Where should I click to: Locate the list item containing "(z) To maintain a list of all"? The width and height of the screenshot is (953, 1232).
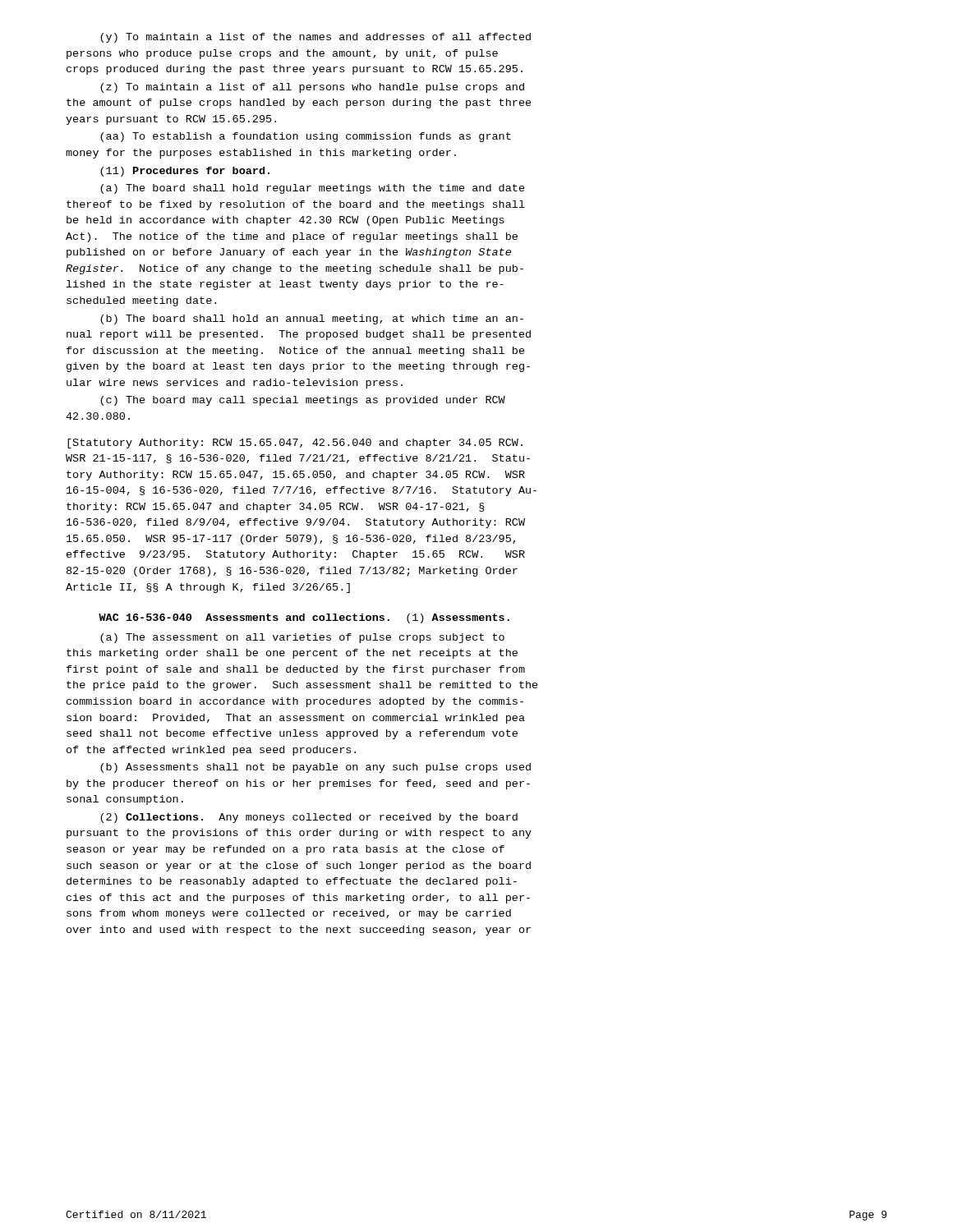coord(299,103)
